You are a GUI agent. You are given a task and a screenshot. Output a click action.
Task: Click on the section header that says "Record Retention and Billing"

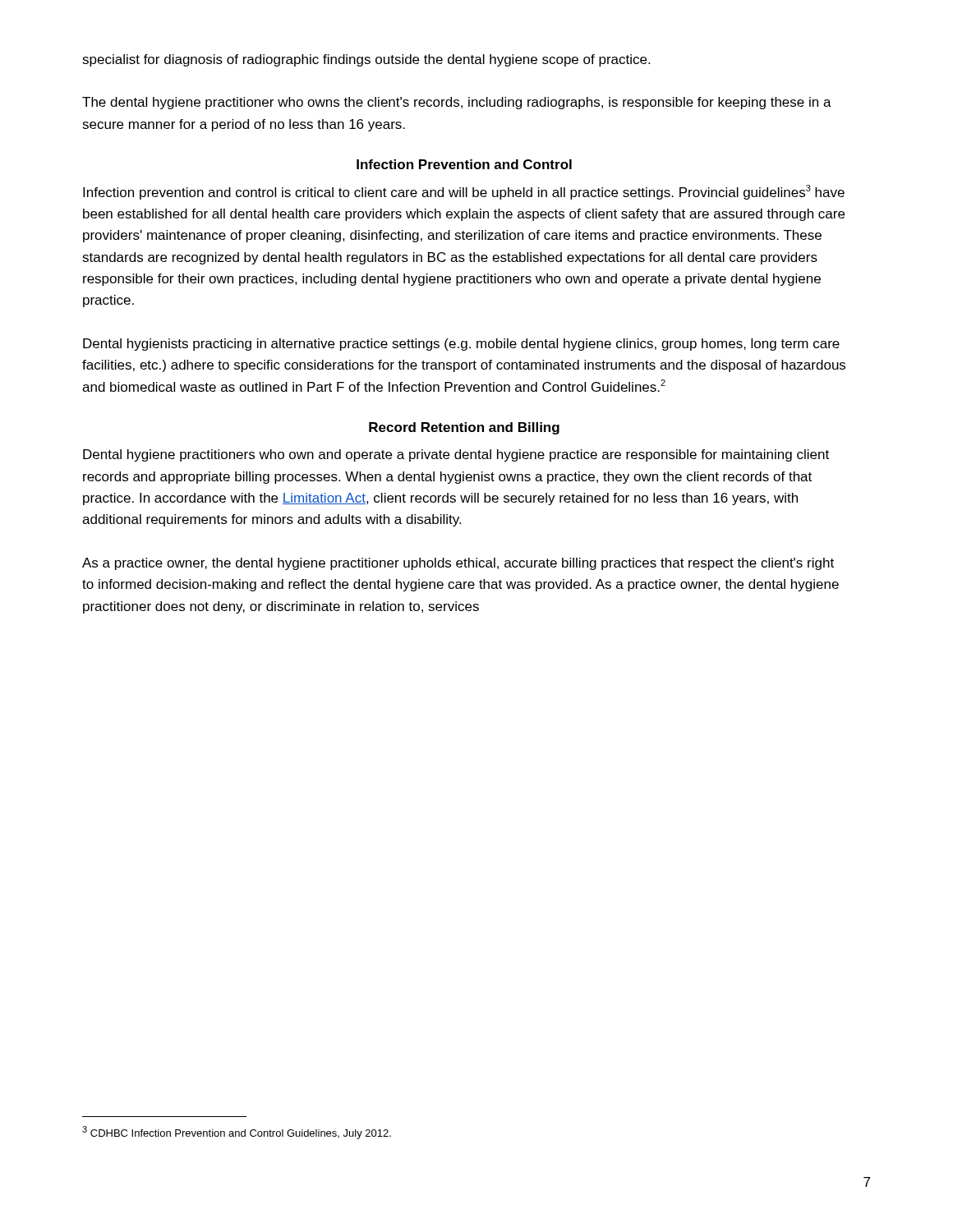tap(464, 428)
